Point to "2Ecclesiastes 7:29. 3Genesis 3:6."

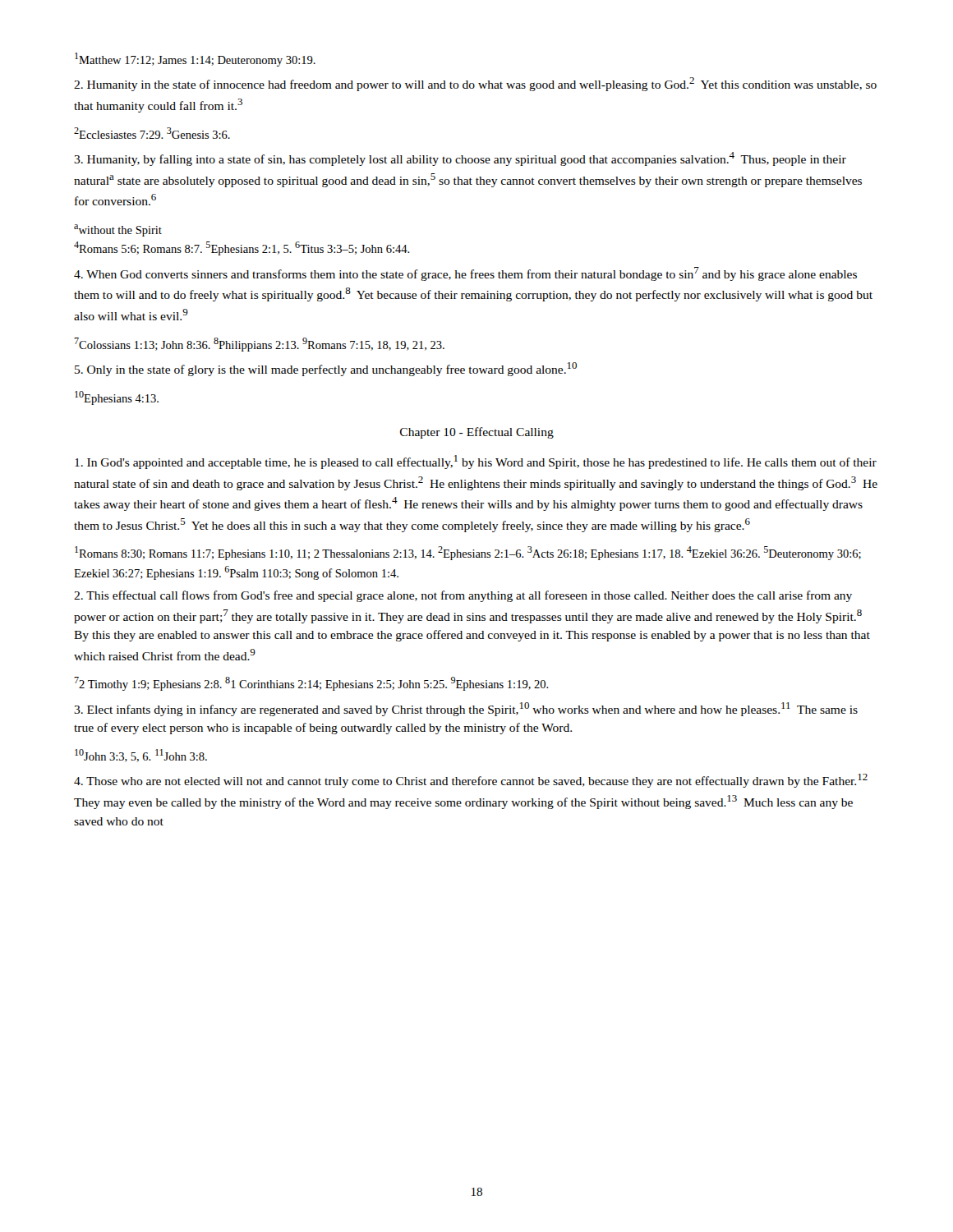tap(152, 133)
